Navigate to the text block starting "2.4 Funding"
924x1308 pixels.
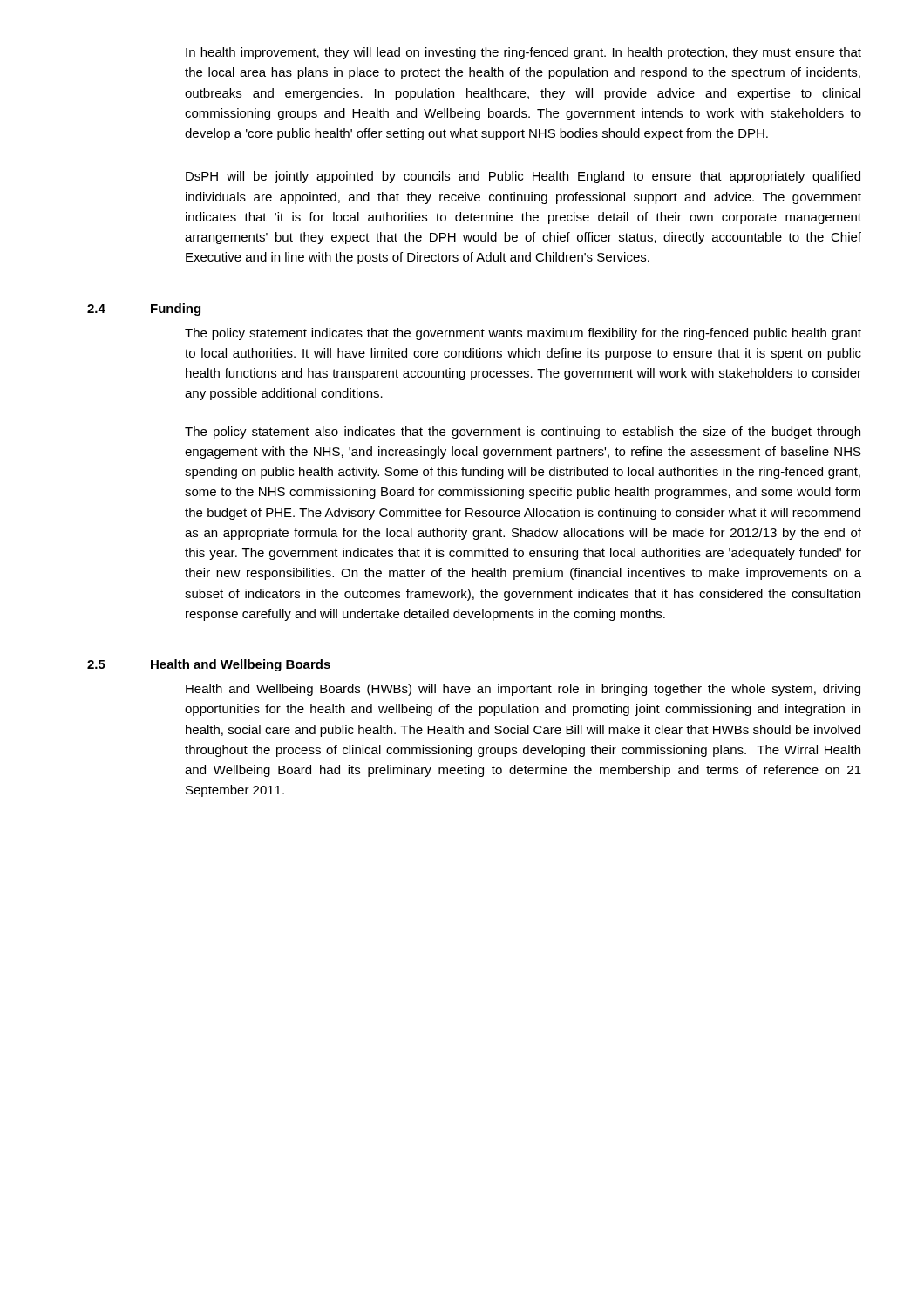click(144, 308)
